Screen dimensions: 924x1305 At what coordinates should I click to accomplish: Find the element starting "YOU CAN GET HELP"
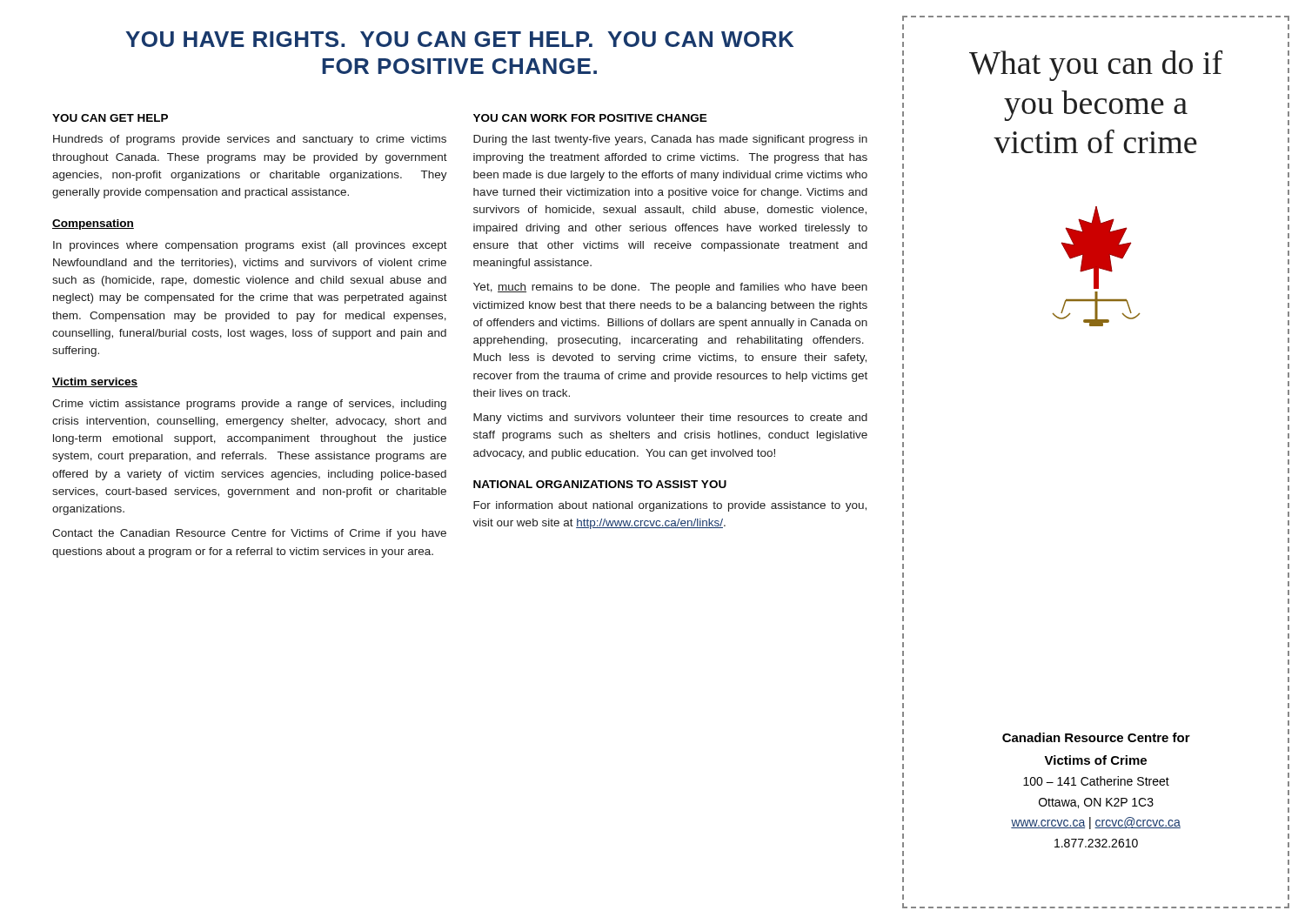[x=110, y=118]
